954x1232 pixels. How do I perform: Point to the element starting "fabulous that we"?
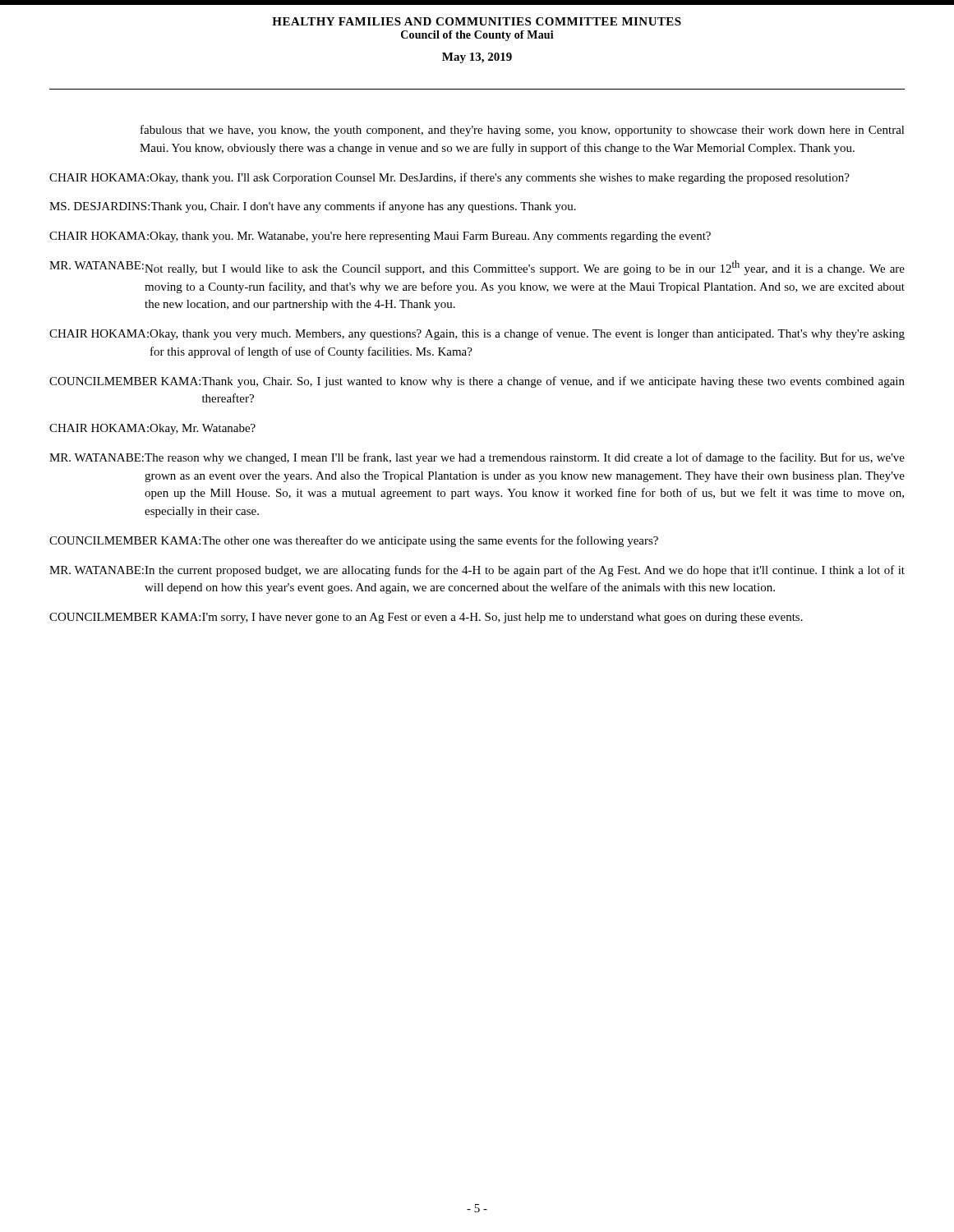coord(522,139)
